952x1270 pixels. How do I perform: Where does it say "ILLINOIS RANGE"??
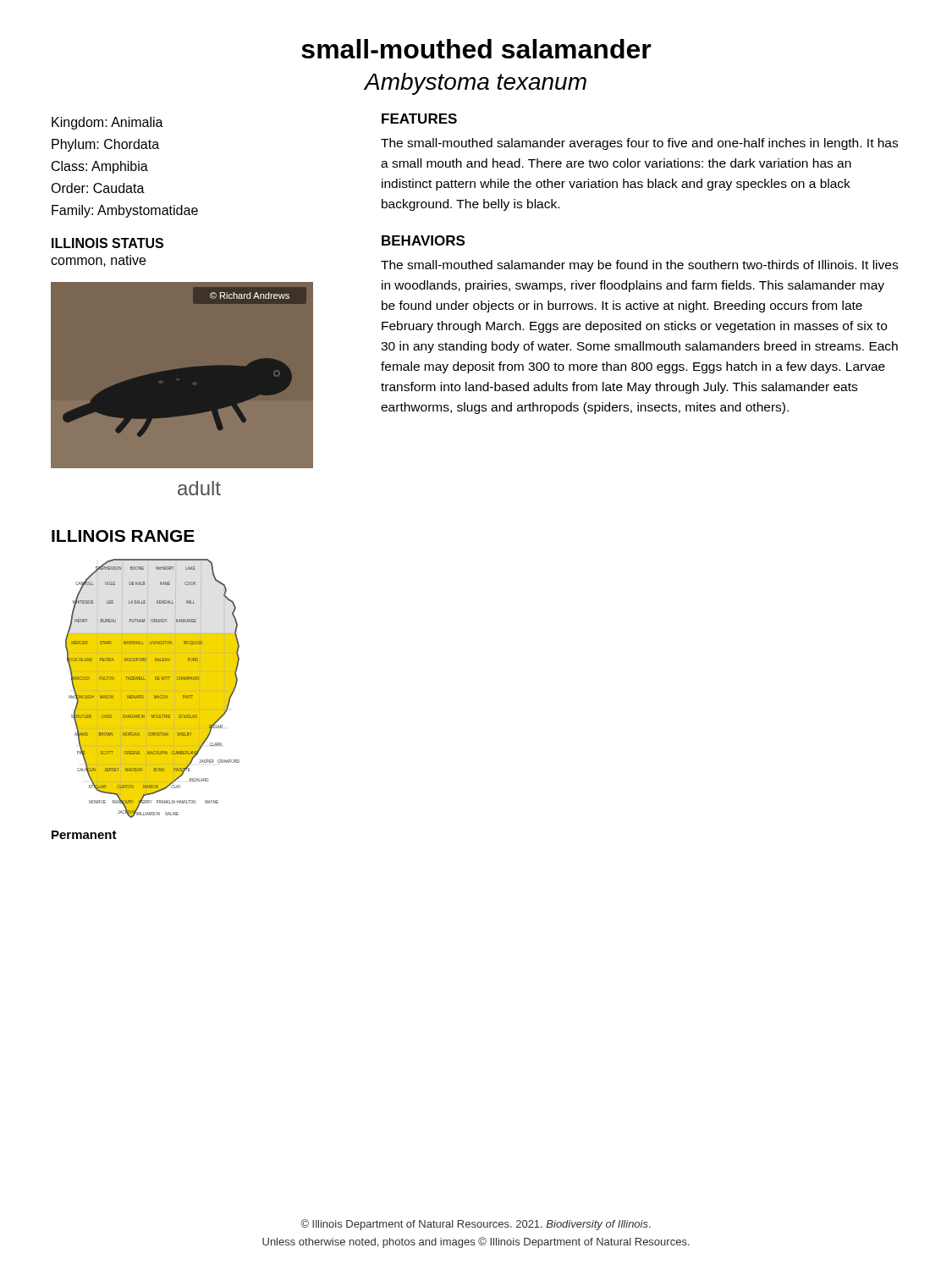(123, 535)
